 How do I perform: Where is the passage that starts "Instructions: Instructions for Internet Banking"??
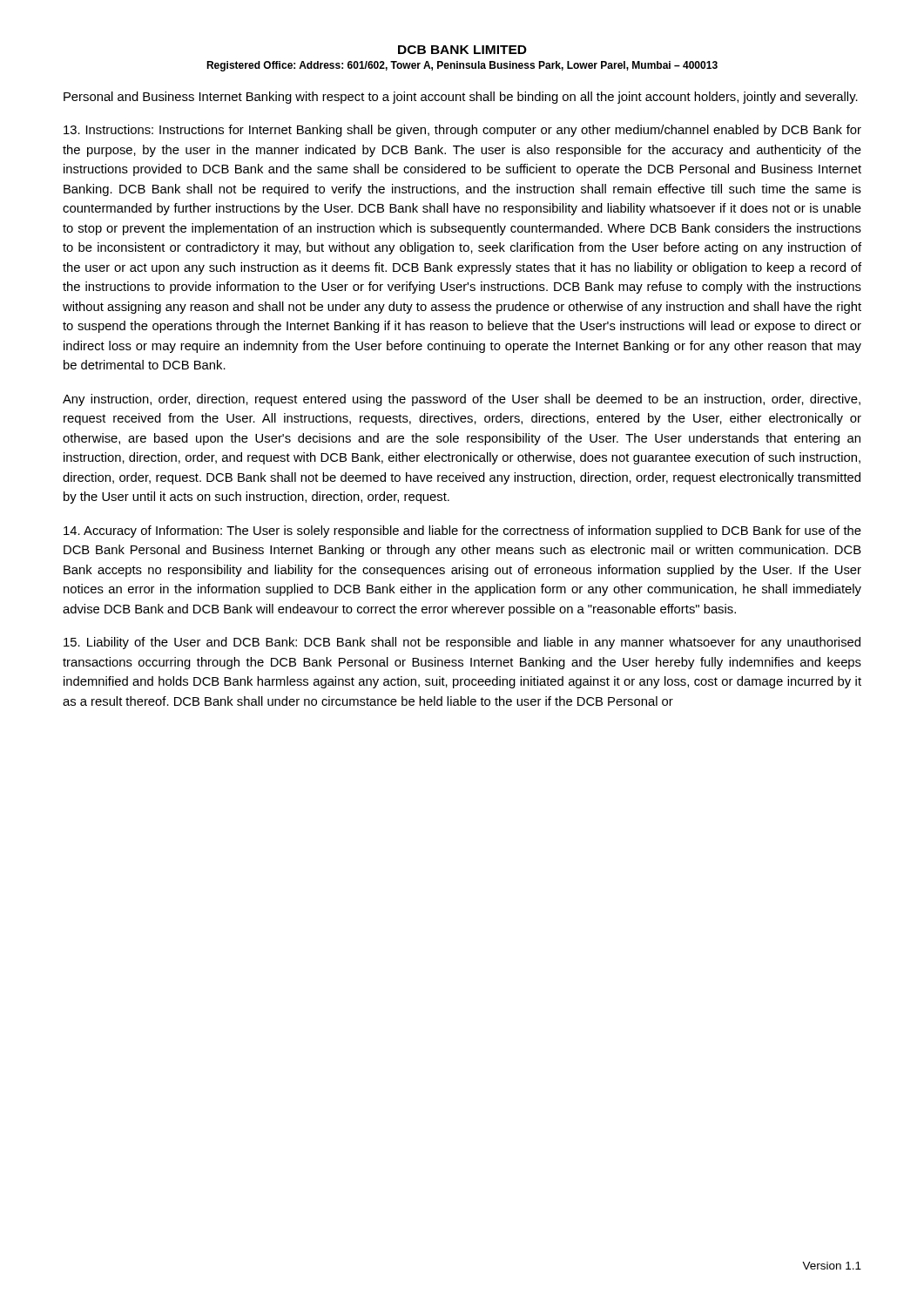point(462,248)
